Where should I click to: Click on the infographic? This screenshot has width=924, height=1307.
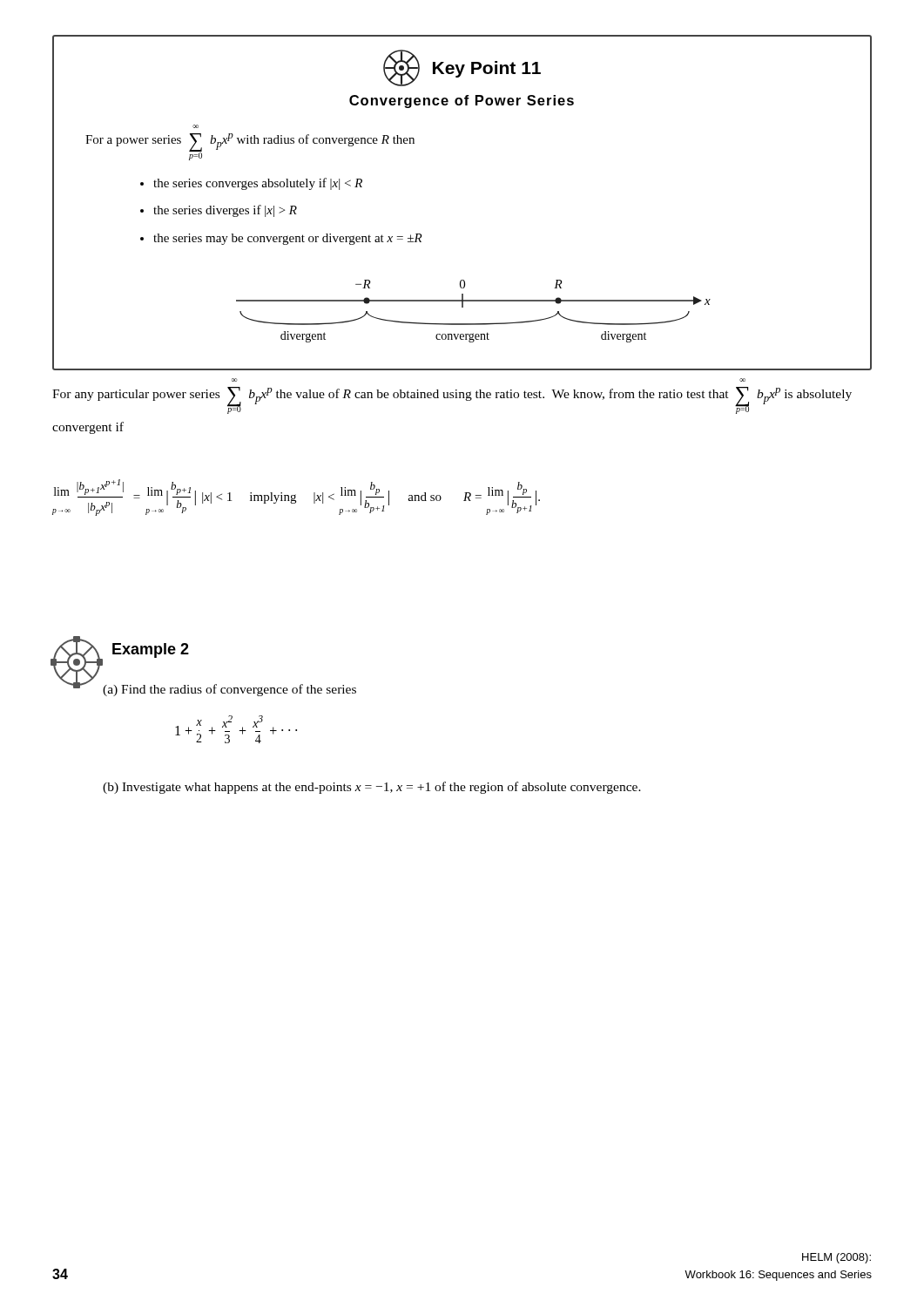tap(462, 203)
